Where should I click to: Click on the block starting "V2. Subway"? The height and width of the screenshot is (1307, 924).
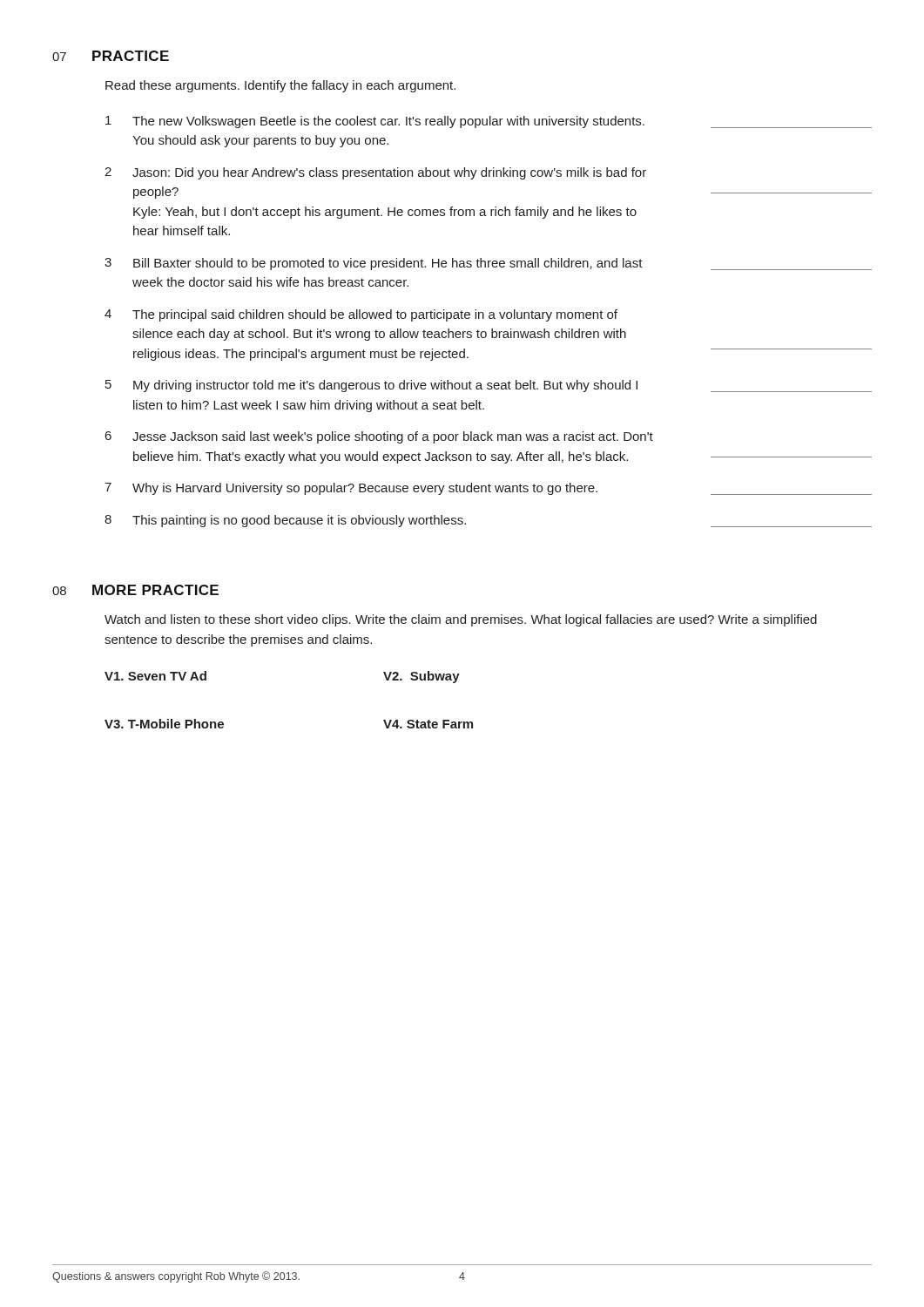pos(421,676)
